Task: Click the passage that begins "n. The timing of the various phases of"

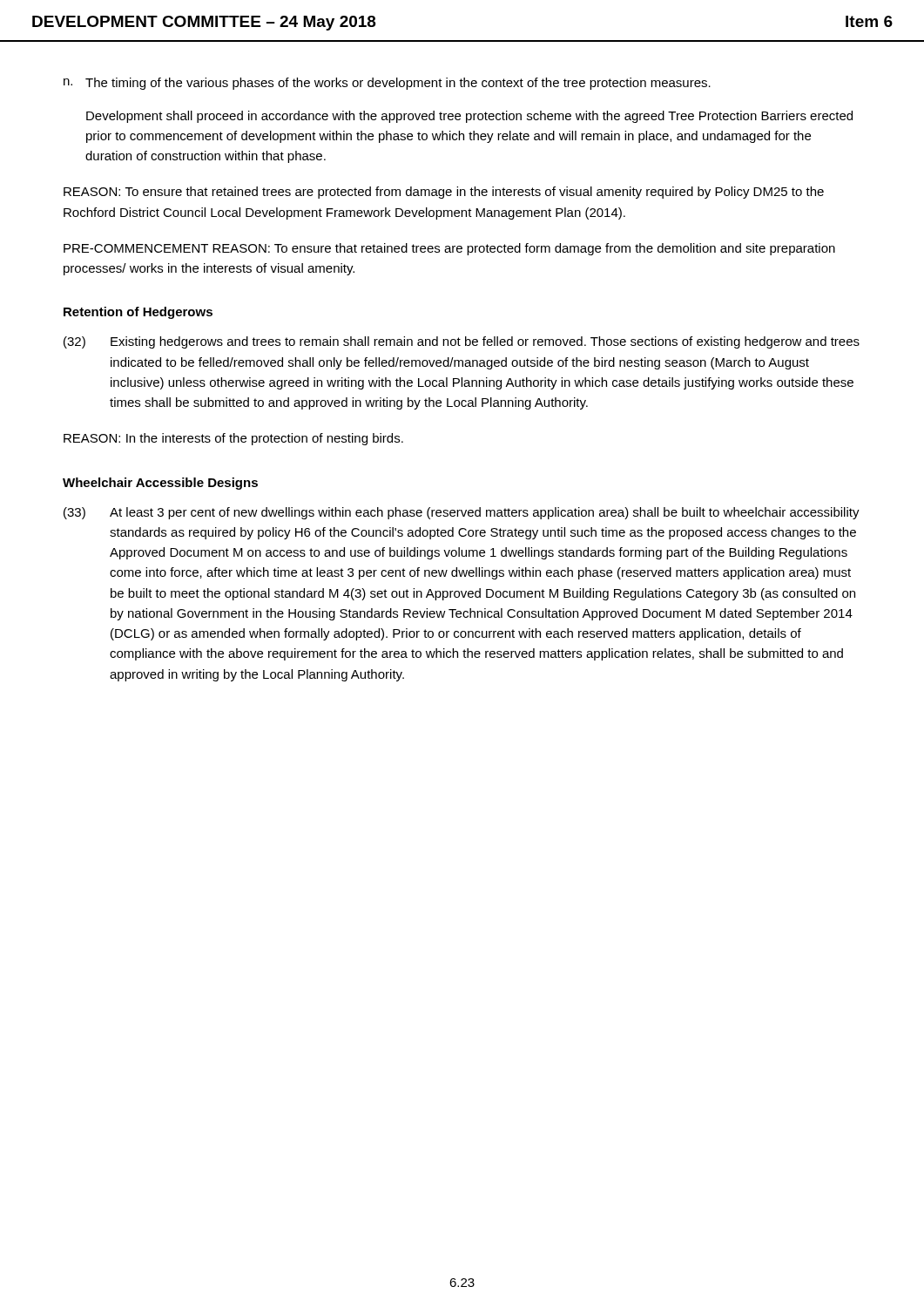Action: coord(462,83)
